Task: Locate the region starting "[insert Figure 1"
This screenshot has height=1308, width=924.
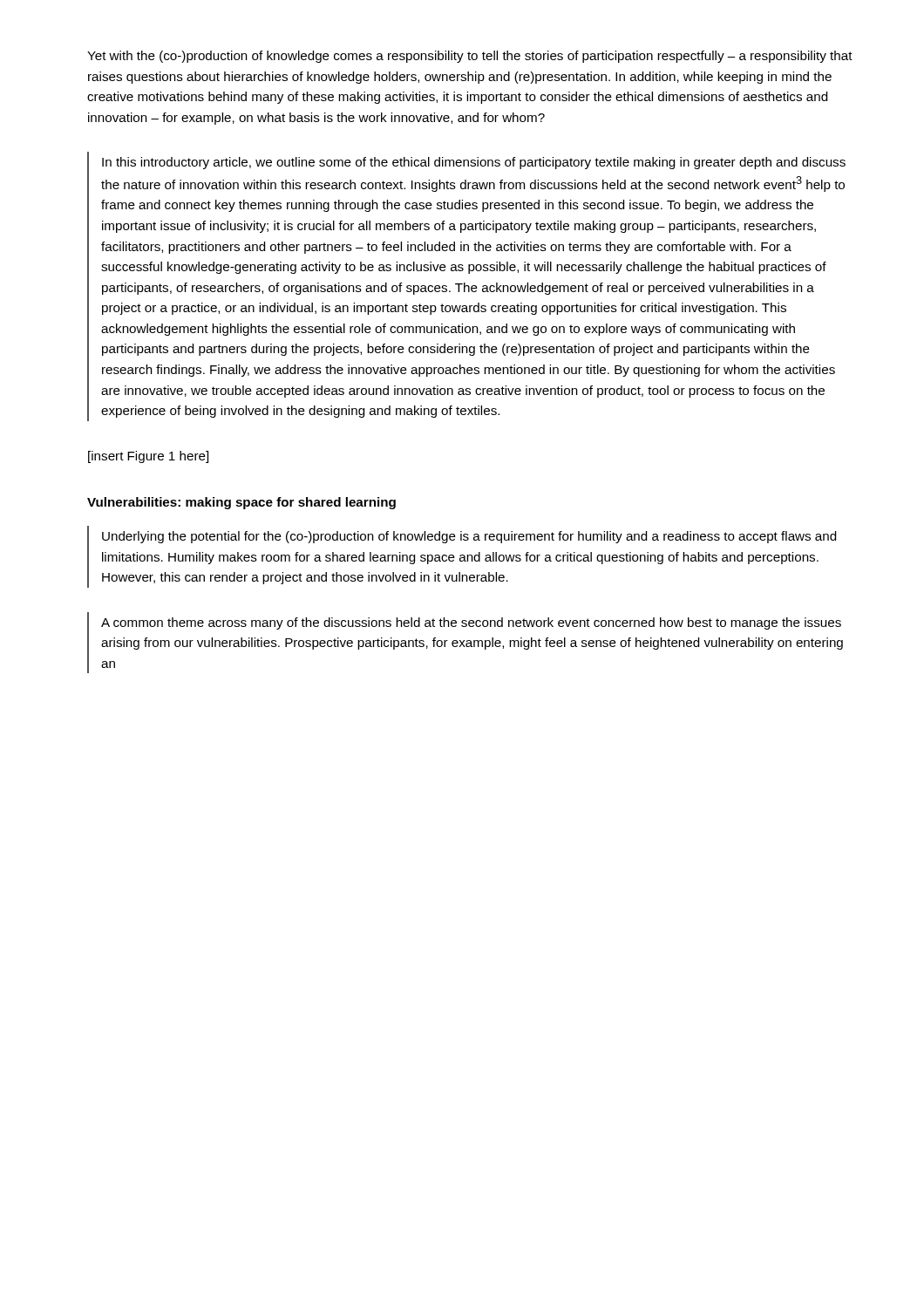Action: [148, 457]
